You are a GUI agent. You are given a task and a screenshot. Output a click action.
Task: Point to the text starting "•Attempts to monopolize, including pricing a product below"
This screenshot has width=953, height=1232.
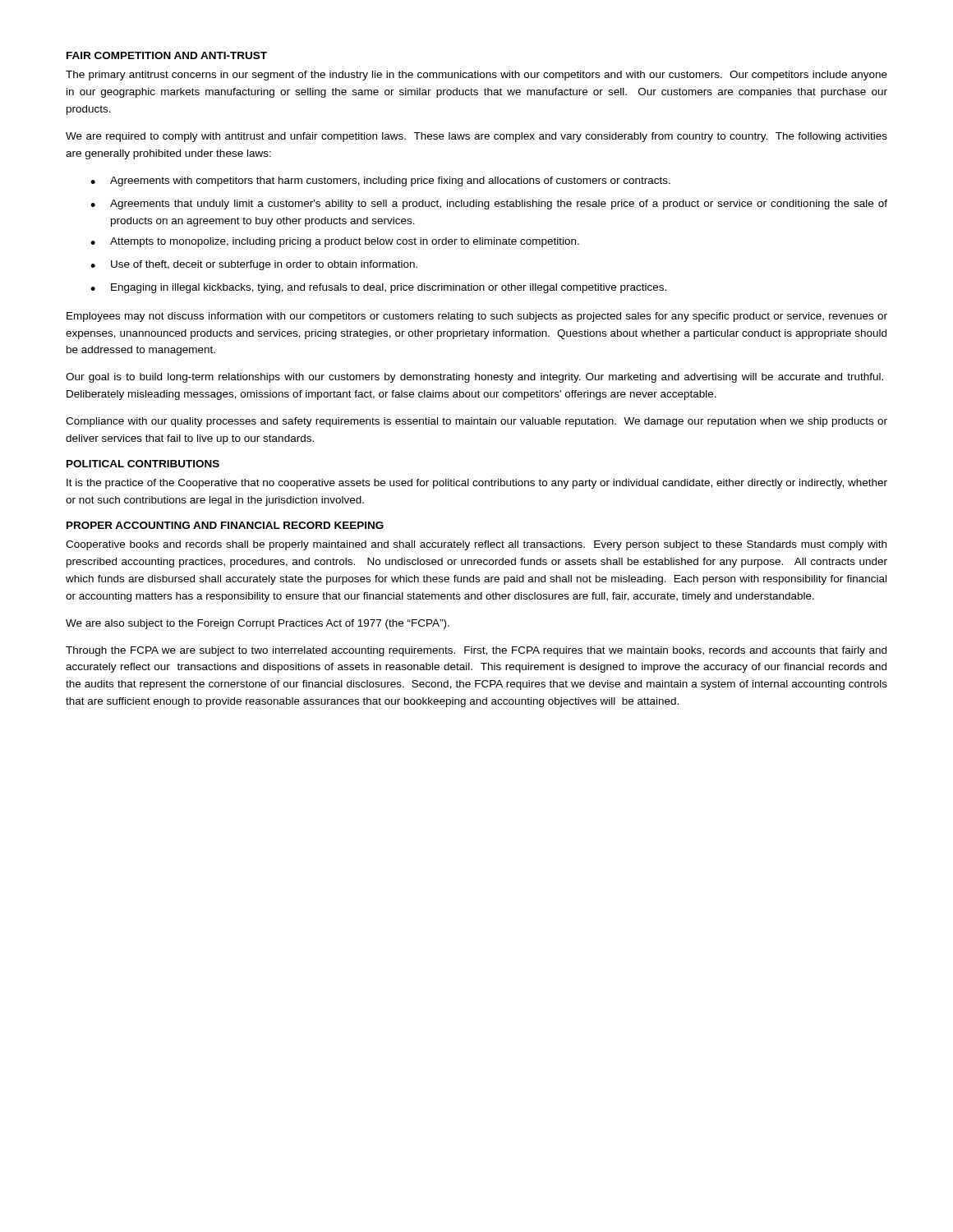489,243
